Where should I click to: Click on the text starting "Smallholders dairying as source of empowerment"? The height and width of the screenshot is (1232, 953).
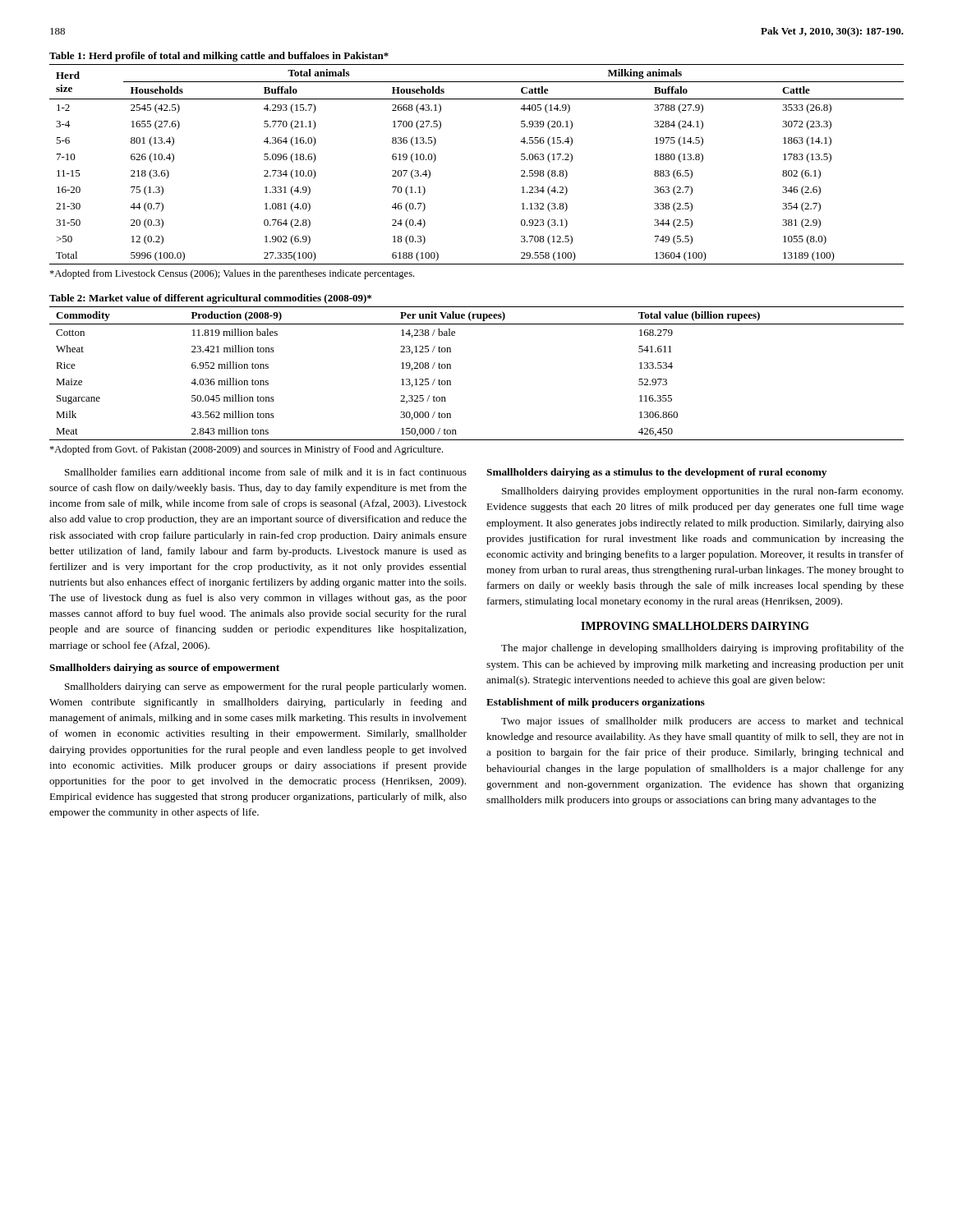[164, 667]
